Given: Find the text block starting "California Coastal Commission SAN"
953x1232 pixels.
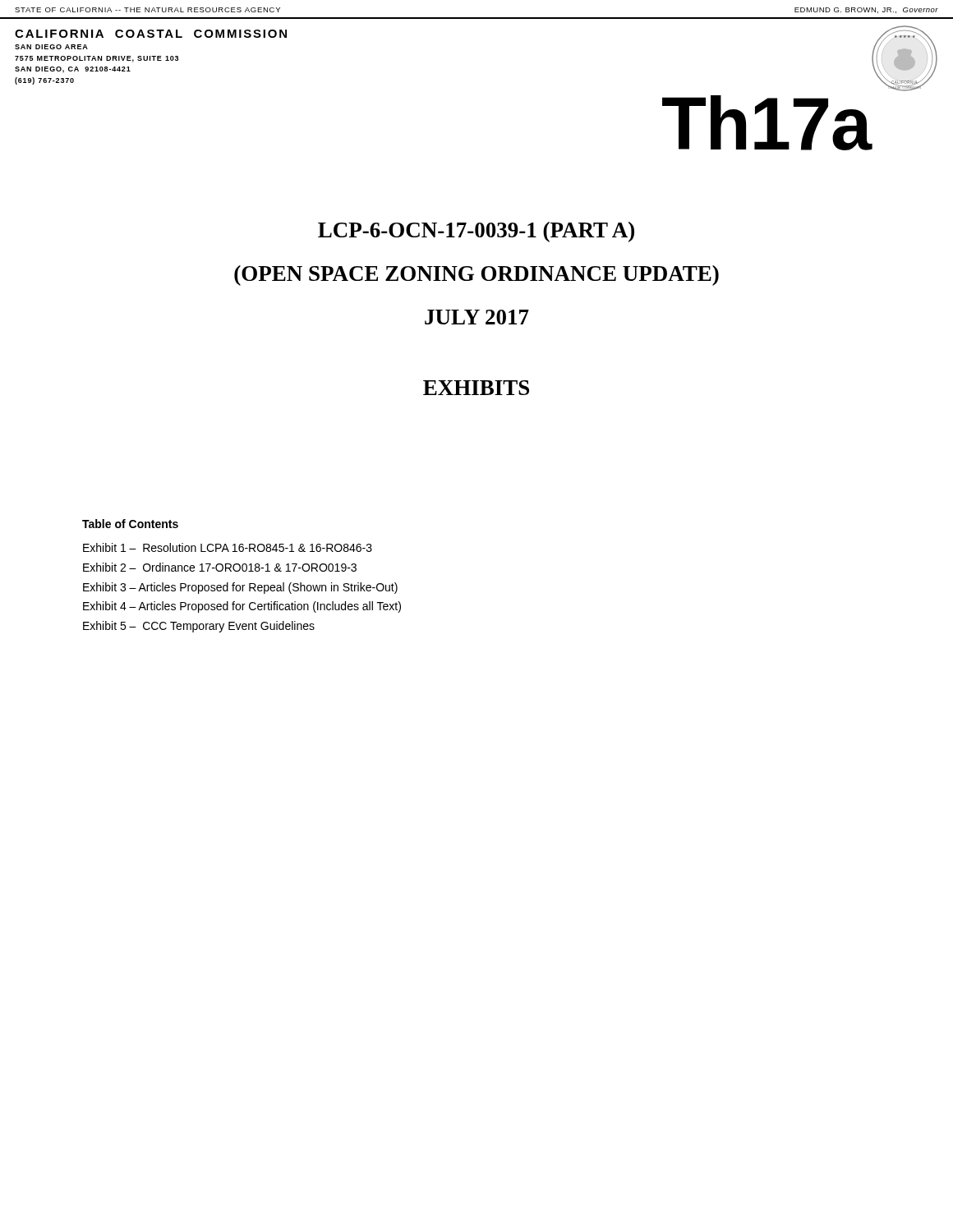Looking at the screenshot, I should tap(152, 56).
